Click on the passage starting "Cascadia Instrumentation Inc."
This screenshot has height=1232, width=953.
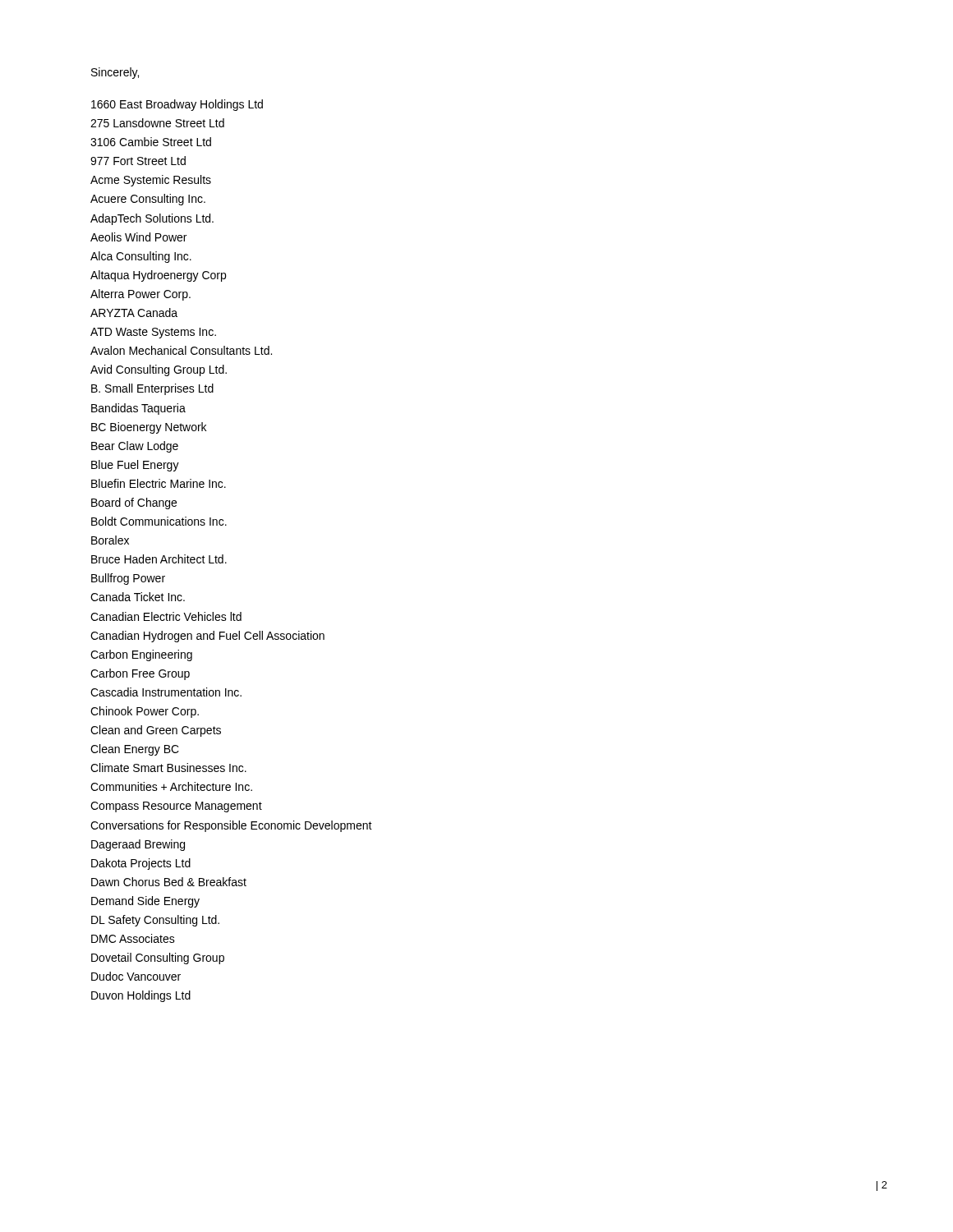coord(166,692)
